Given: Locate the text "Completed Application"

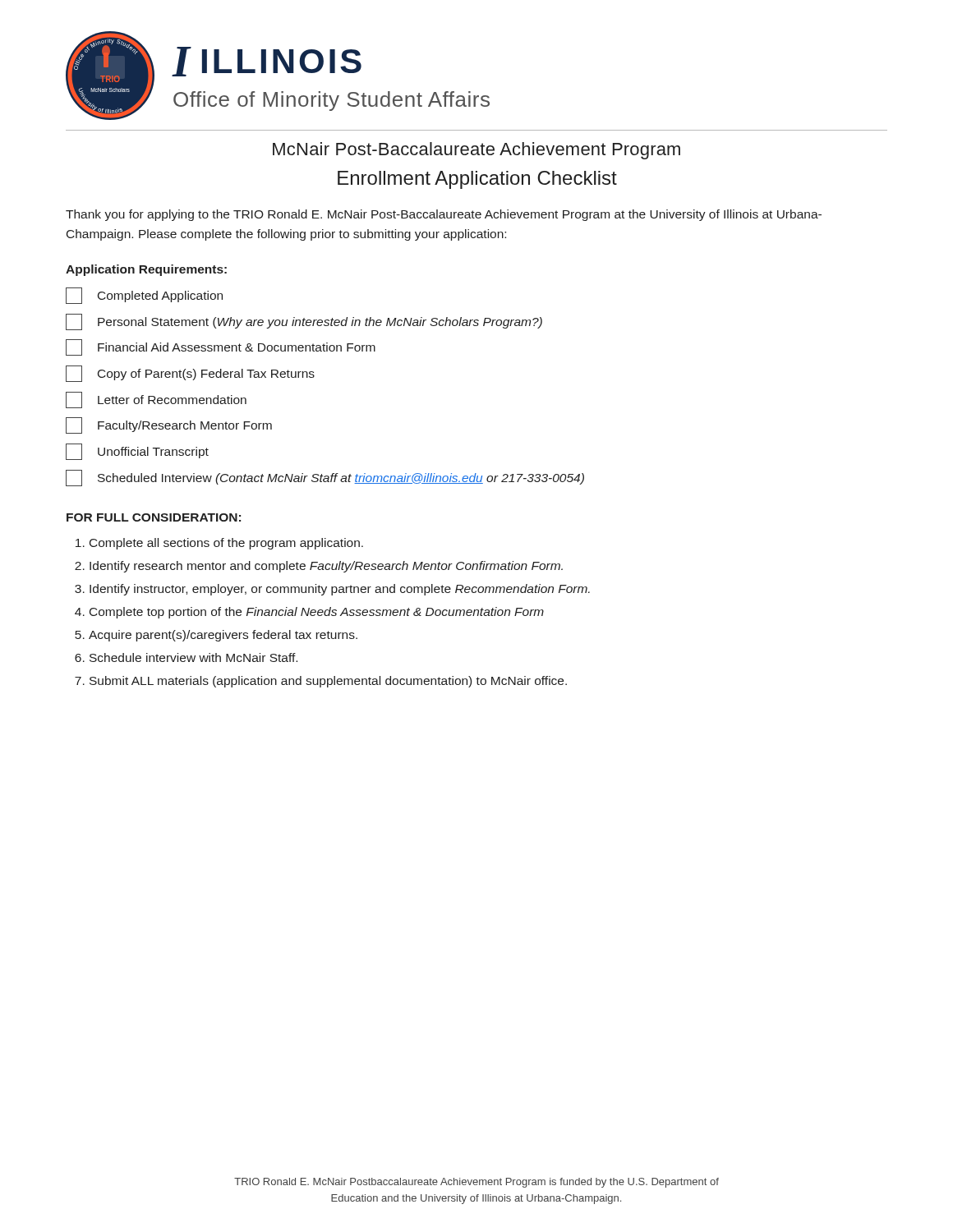Looking at the screenshot, I should point(144,296).
